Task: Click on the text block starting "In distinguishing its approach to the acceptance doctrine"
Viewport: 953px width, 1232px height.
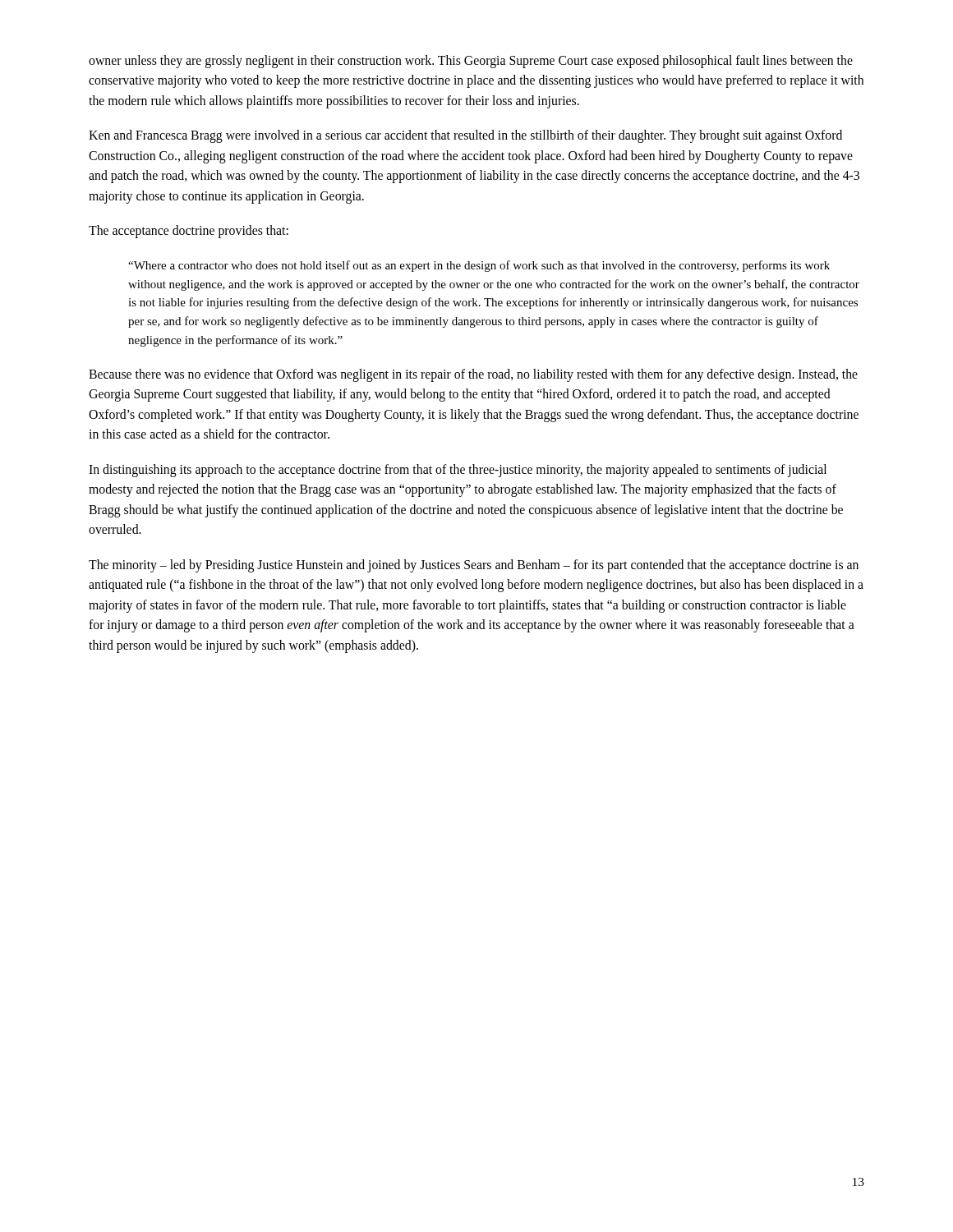Action: pyautogui.click(x=466, y=499)
